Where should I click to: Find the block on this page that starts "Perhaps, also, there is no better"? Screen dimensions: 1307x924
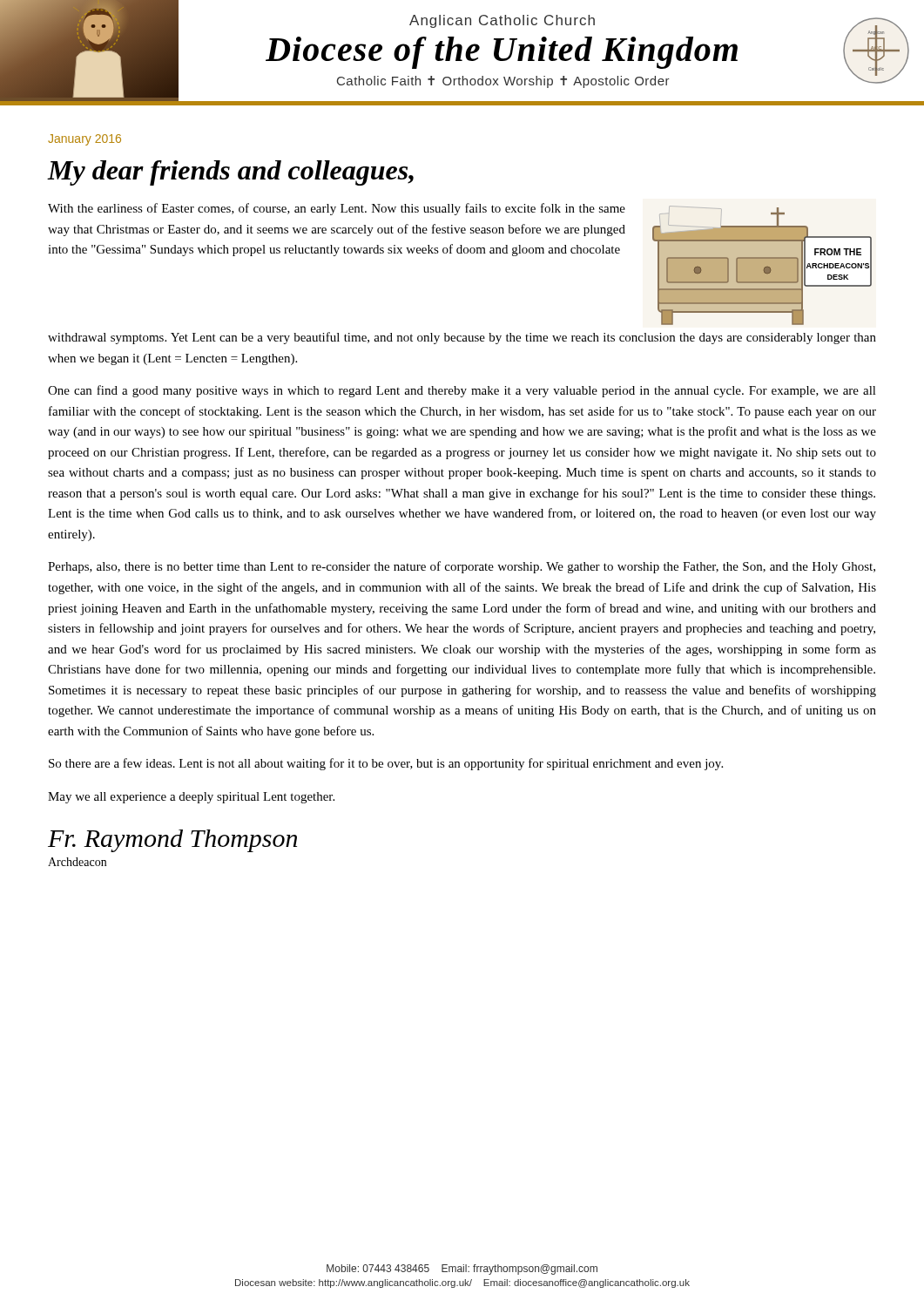(x=462, y=649)
